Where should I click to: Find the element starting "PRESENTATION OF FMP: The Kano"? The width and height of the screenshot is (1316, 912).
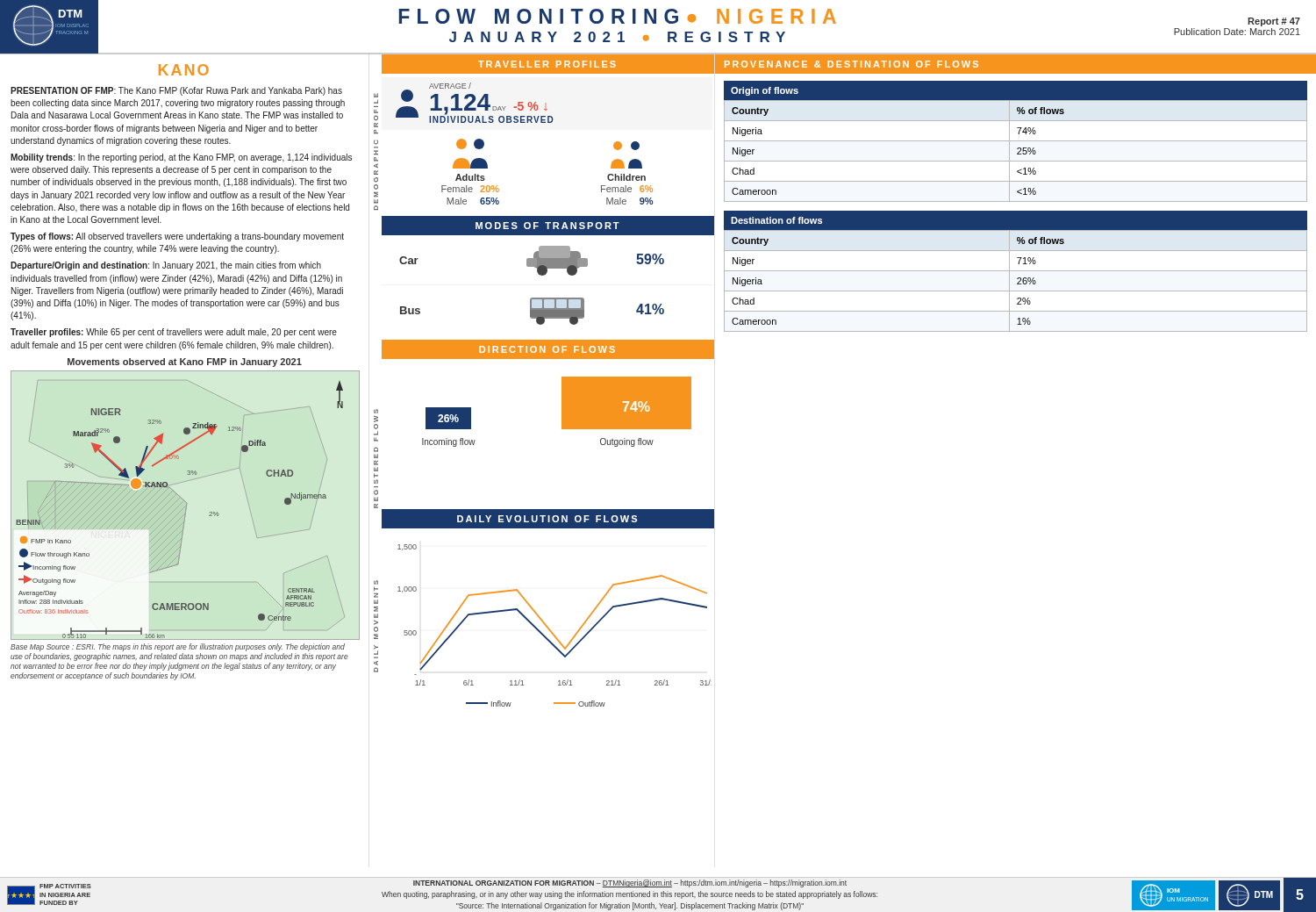point(178,116)
